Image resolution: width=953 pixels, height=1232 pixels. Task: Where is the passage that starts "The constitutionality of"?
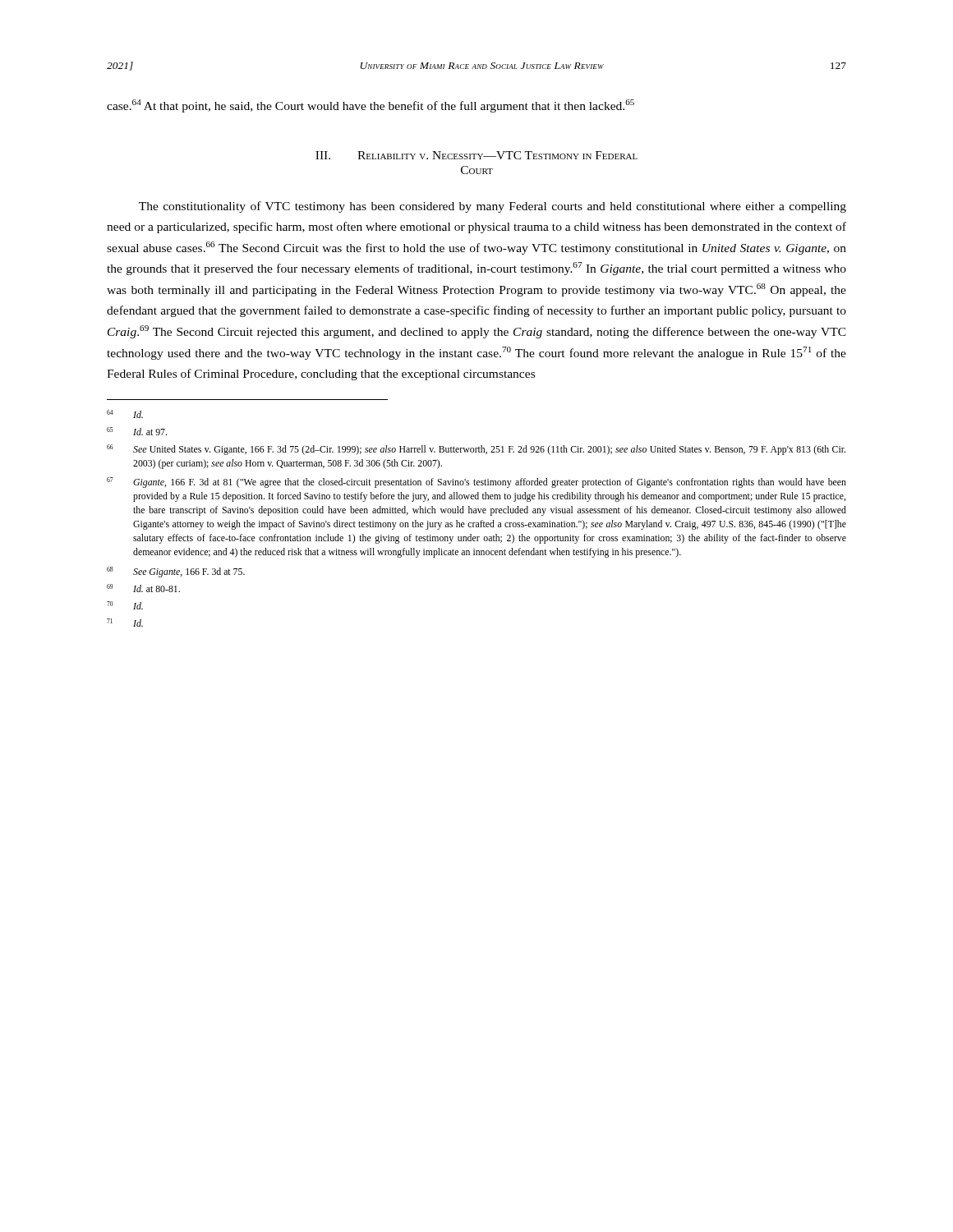[476, 289]
